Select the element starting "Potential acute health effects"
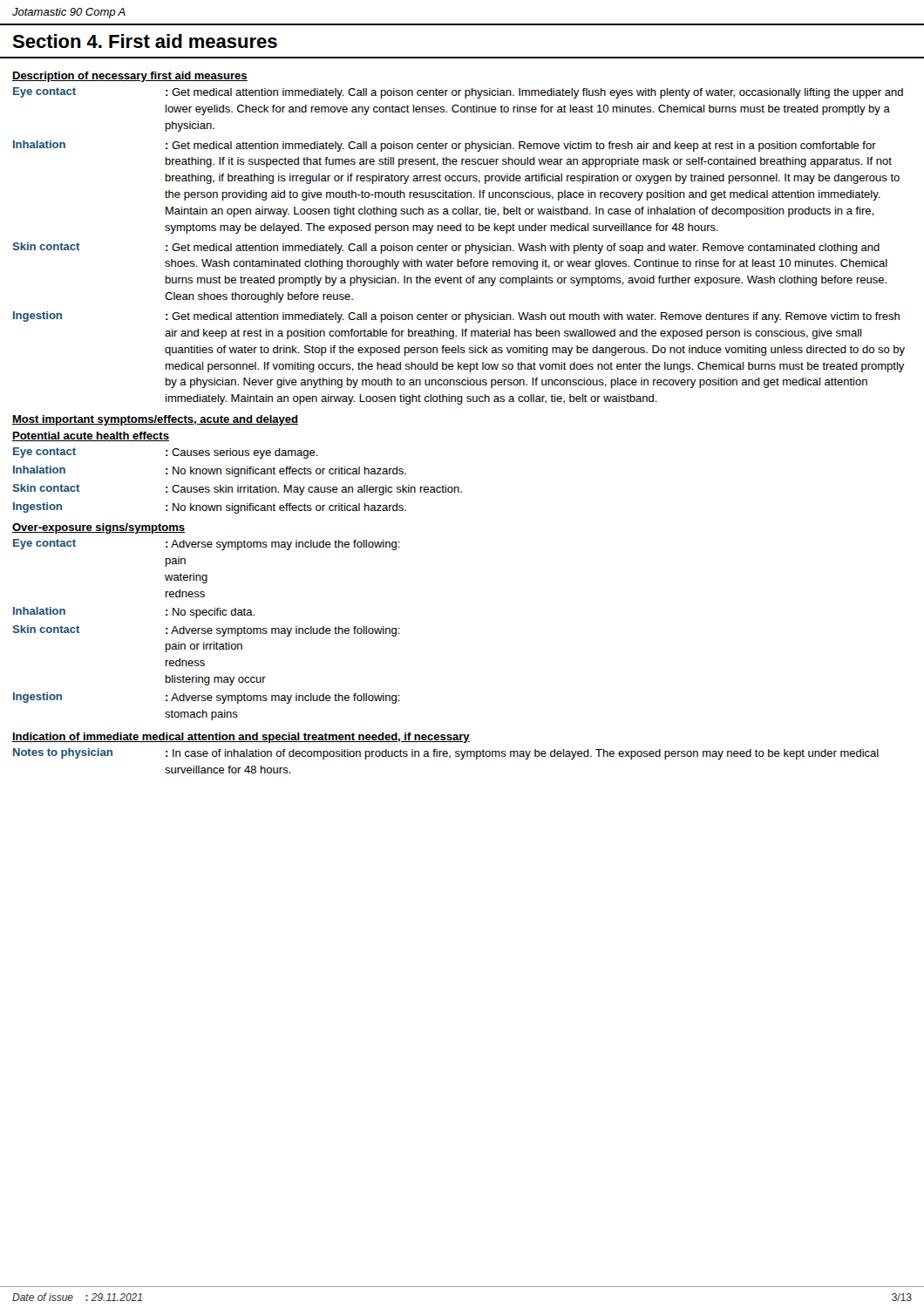Screen dimensions: 1308x924 (91, 436)
